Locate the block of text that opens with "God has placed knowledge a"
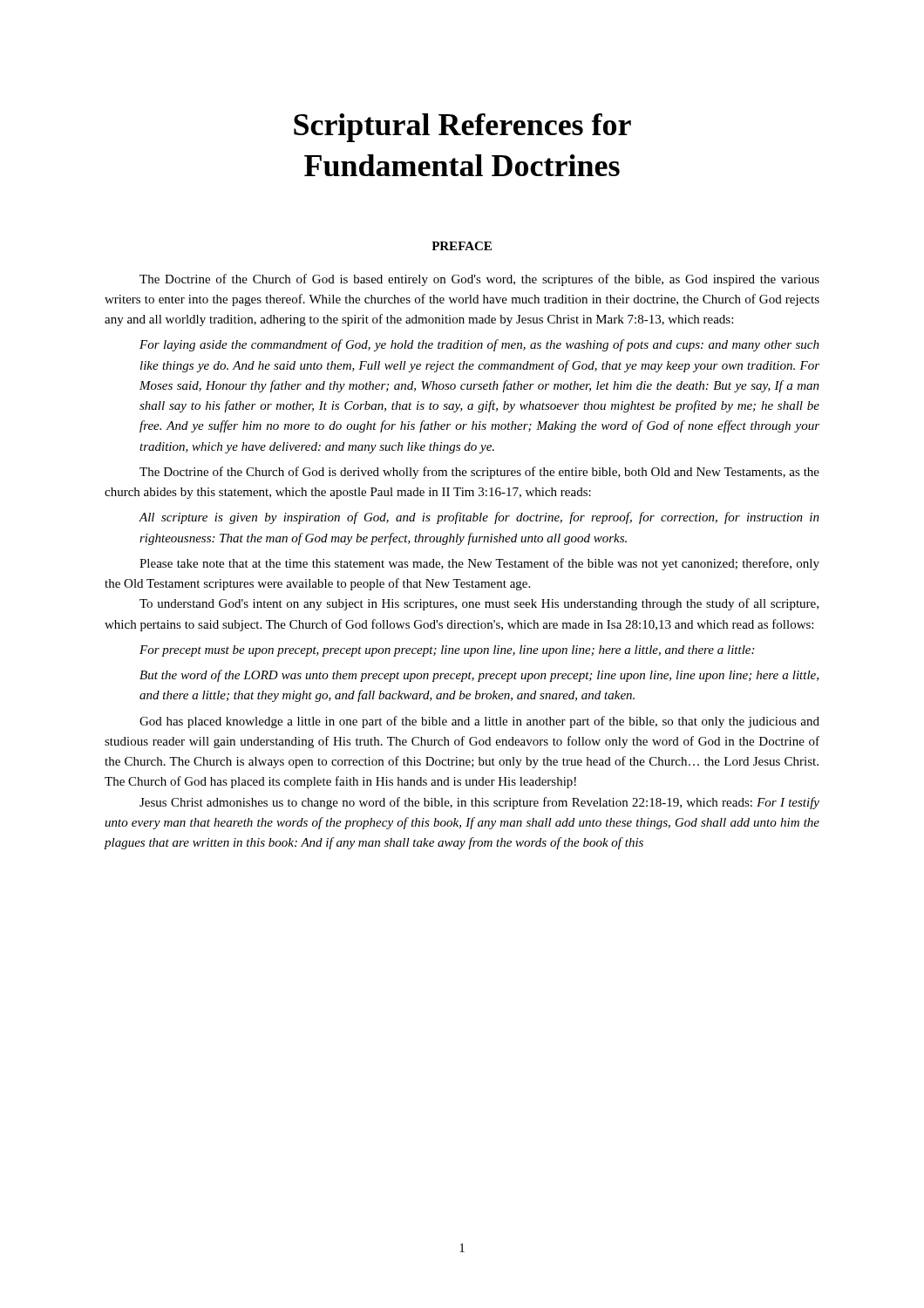924x1308 pixels. (462, 752)
